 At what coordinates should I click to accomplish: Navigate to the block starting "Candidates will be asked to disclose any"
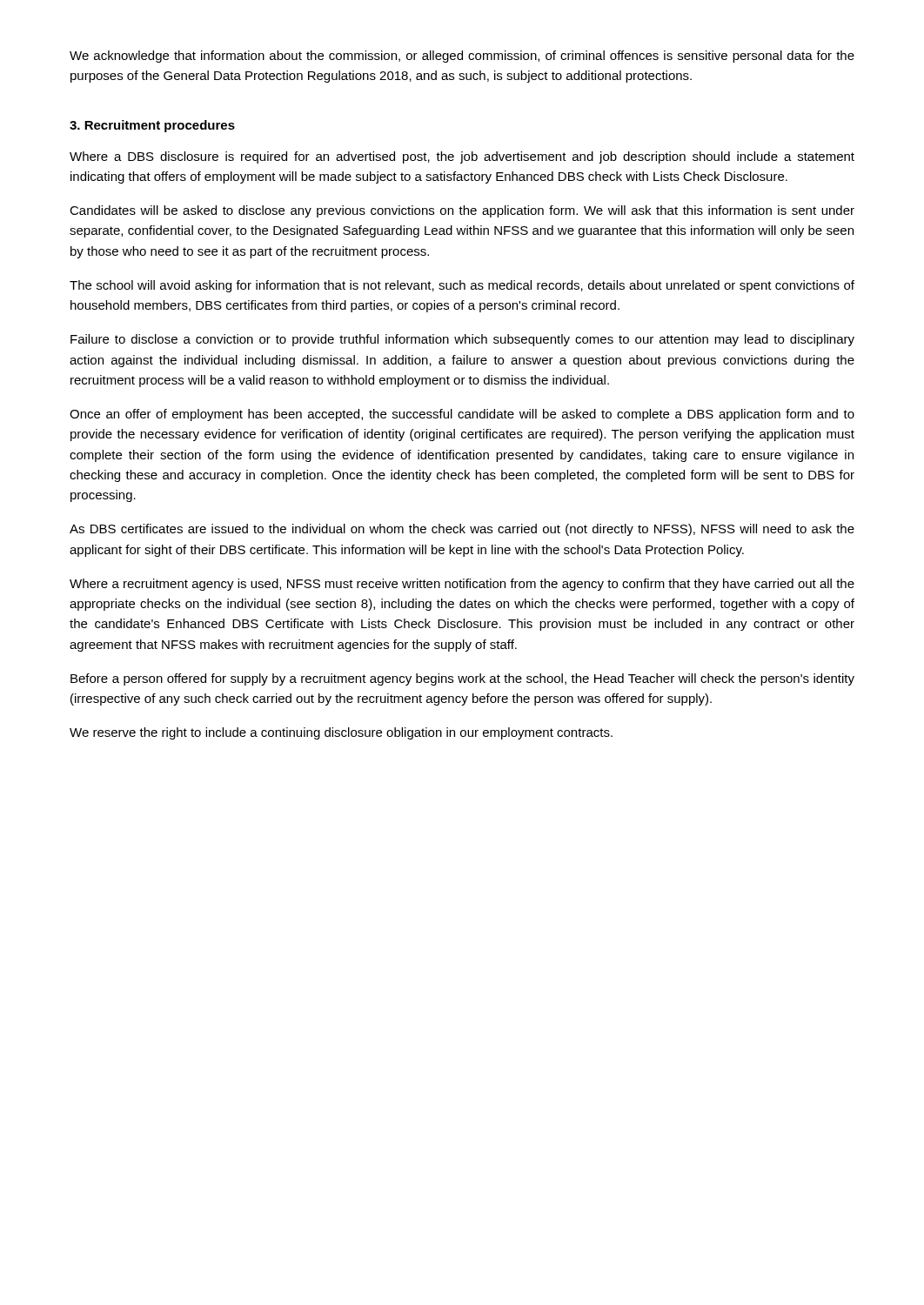[x=462, y=230]
